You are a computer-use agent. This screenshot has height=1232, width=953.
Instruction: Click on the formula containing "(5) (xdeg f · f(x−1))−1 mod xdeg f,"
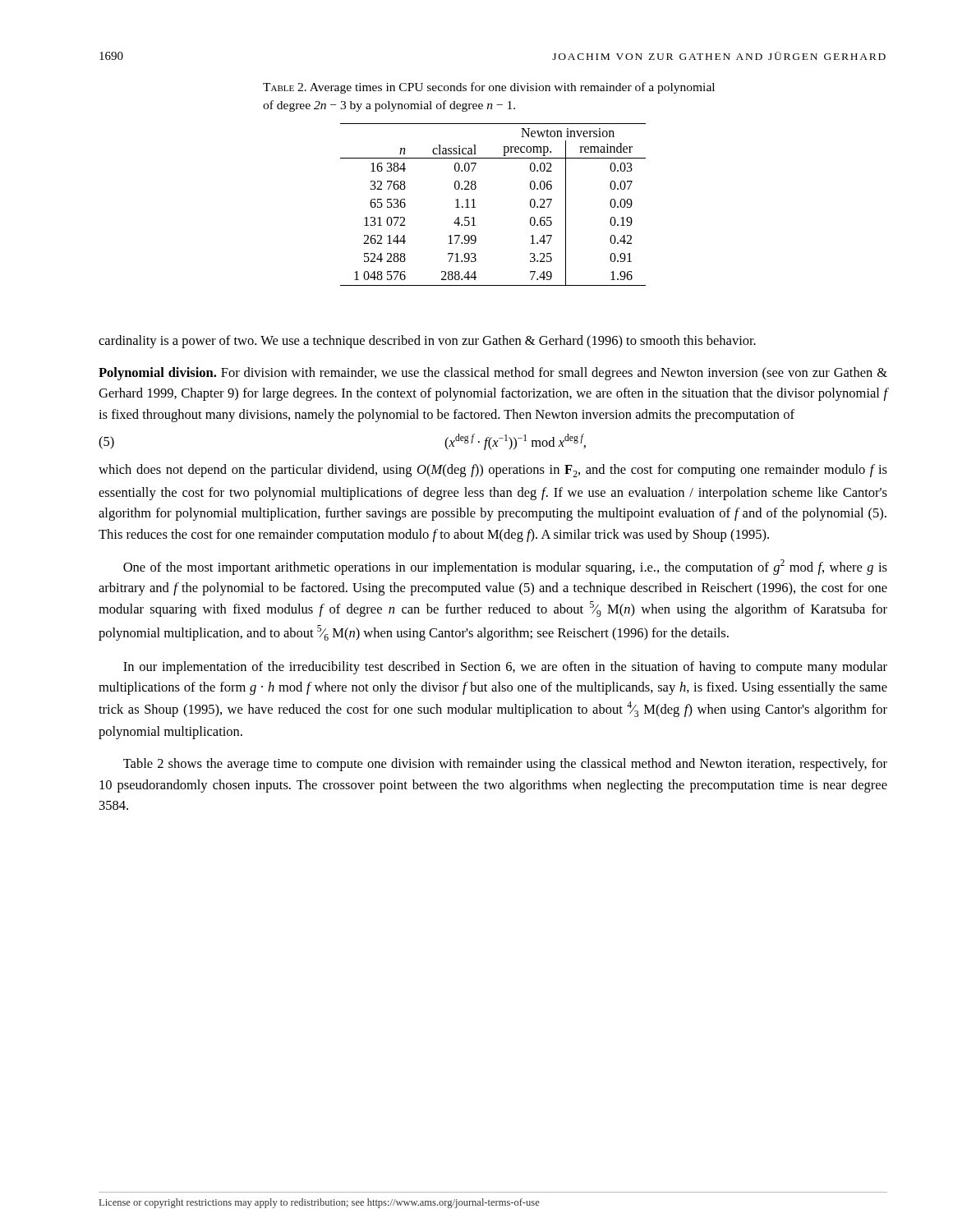[493, 442]
